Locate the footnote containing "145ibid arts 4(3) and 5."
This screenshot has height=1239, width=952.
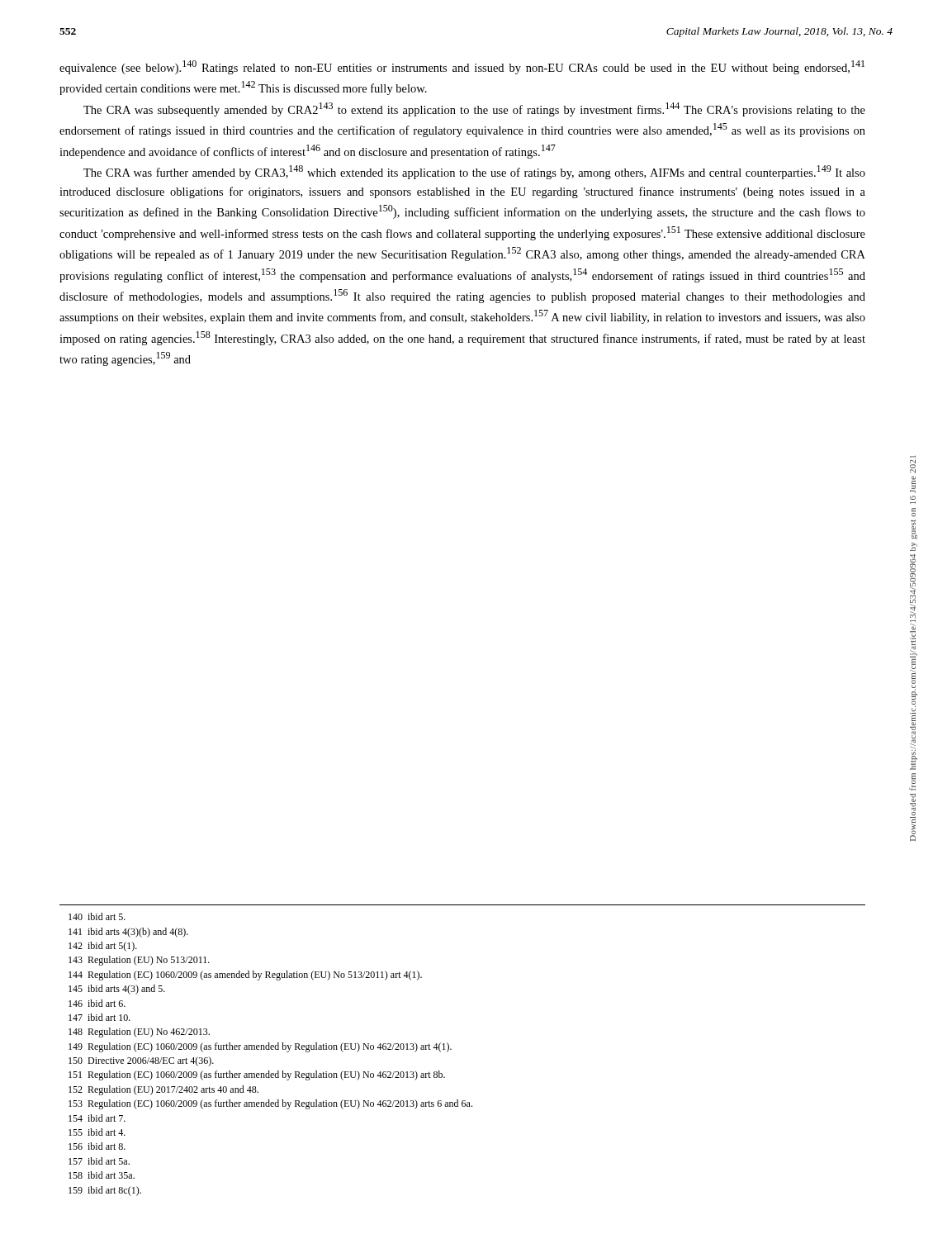coord(117,990)
